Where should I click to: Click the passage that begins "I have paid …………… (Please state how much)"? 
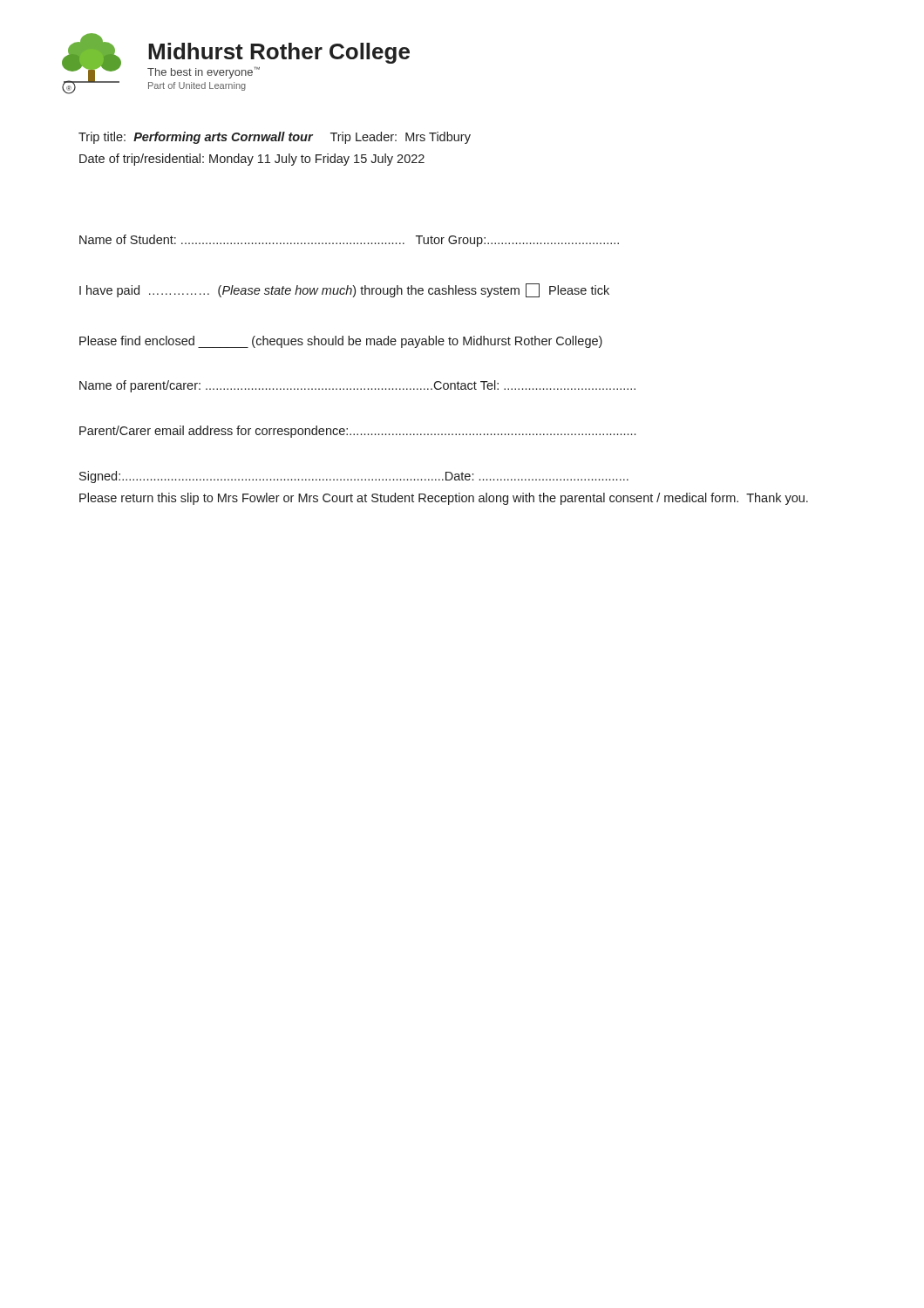(344, 290)
